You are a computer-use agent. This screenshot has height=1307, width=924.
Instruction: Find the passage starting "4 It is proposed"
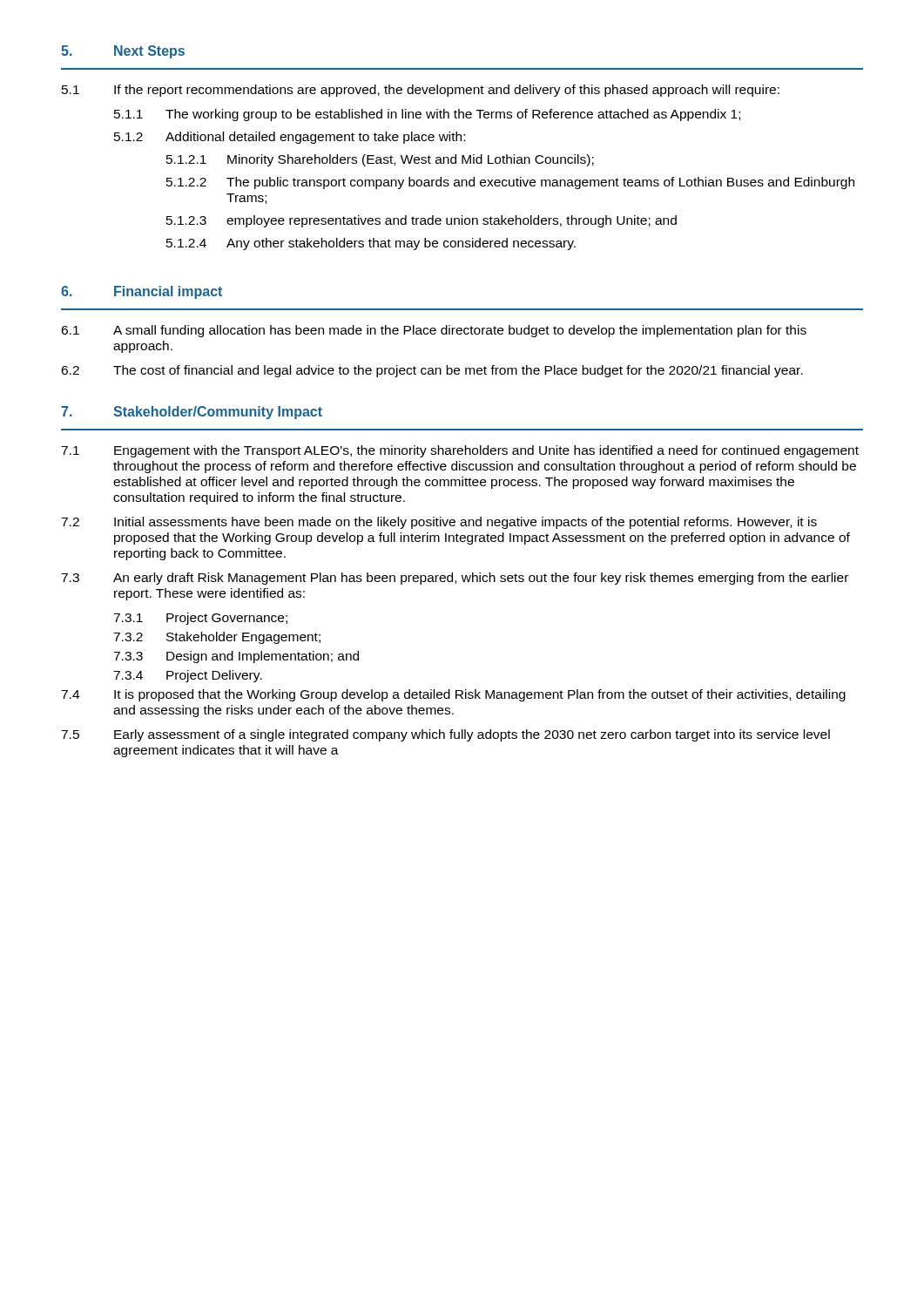462,702
